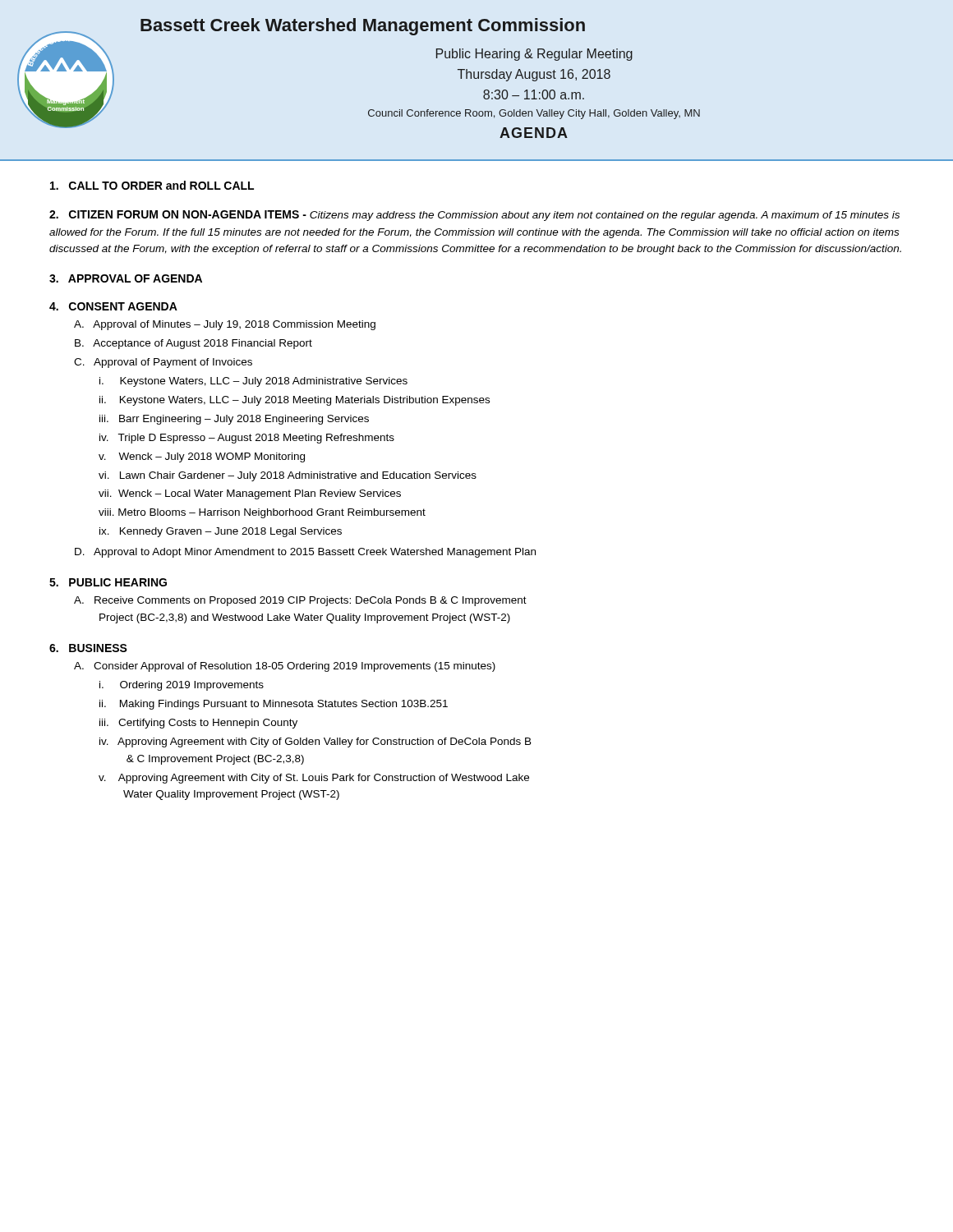Find the element starting "vi. Lawn Chair Gardener – July"
Image resolution: width=953 pixels, height=1232 pixels.
point(288,475)
